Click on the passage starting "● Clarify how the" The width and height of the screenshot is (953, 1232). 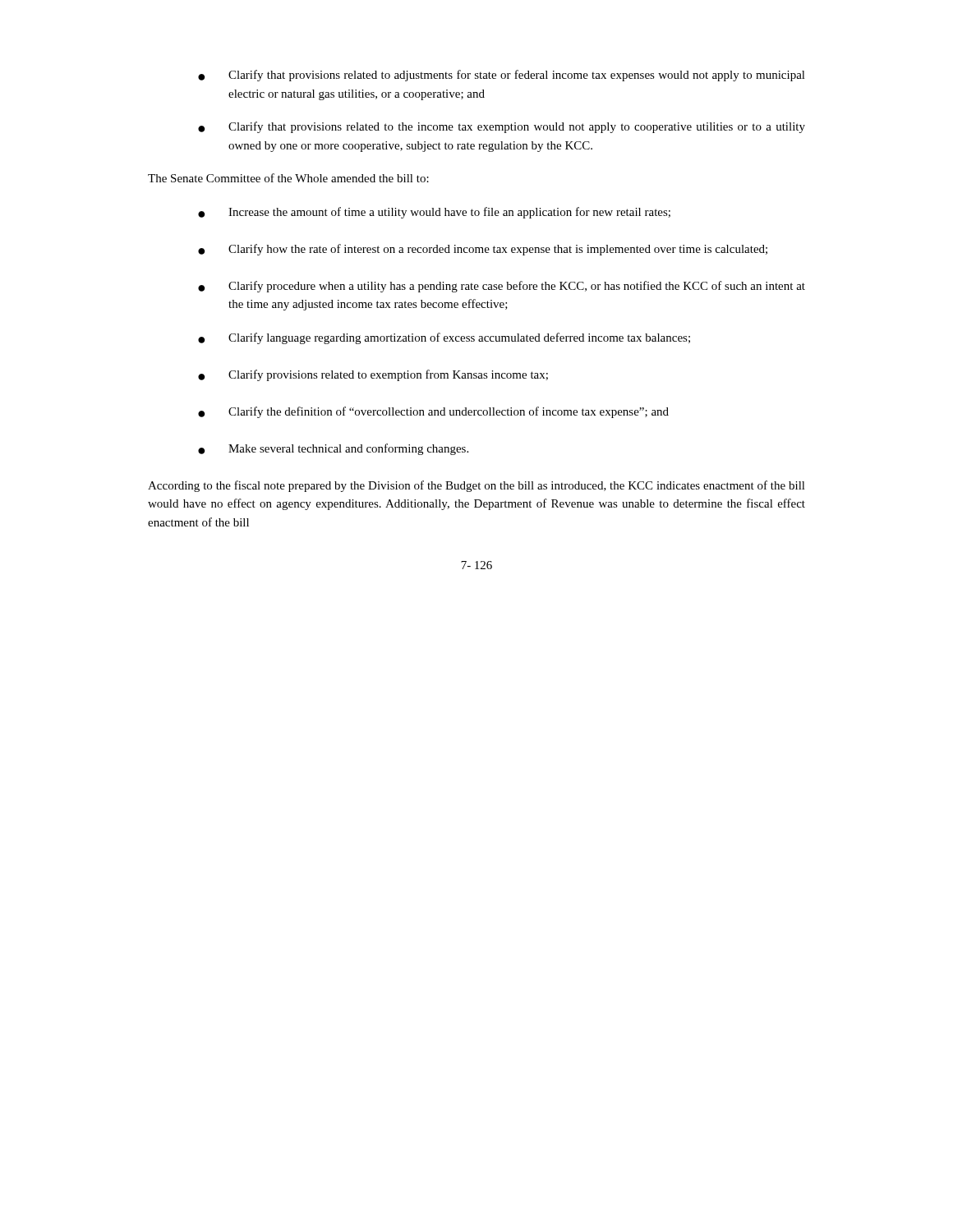pyautogui.click(x=501, y=250)
